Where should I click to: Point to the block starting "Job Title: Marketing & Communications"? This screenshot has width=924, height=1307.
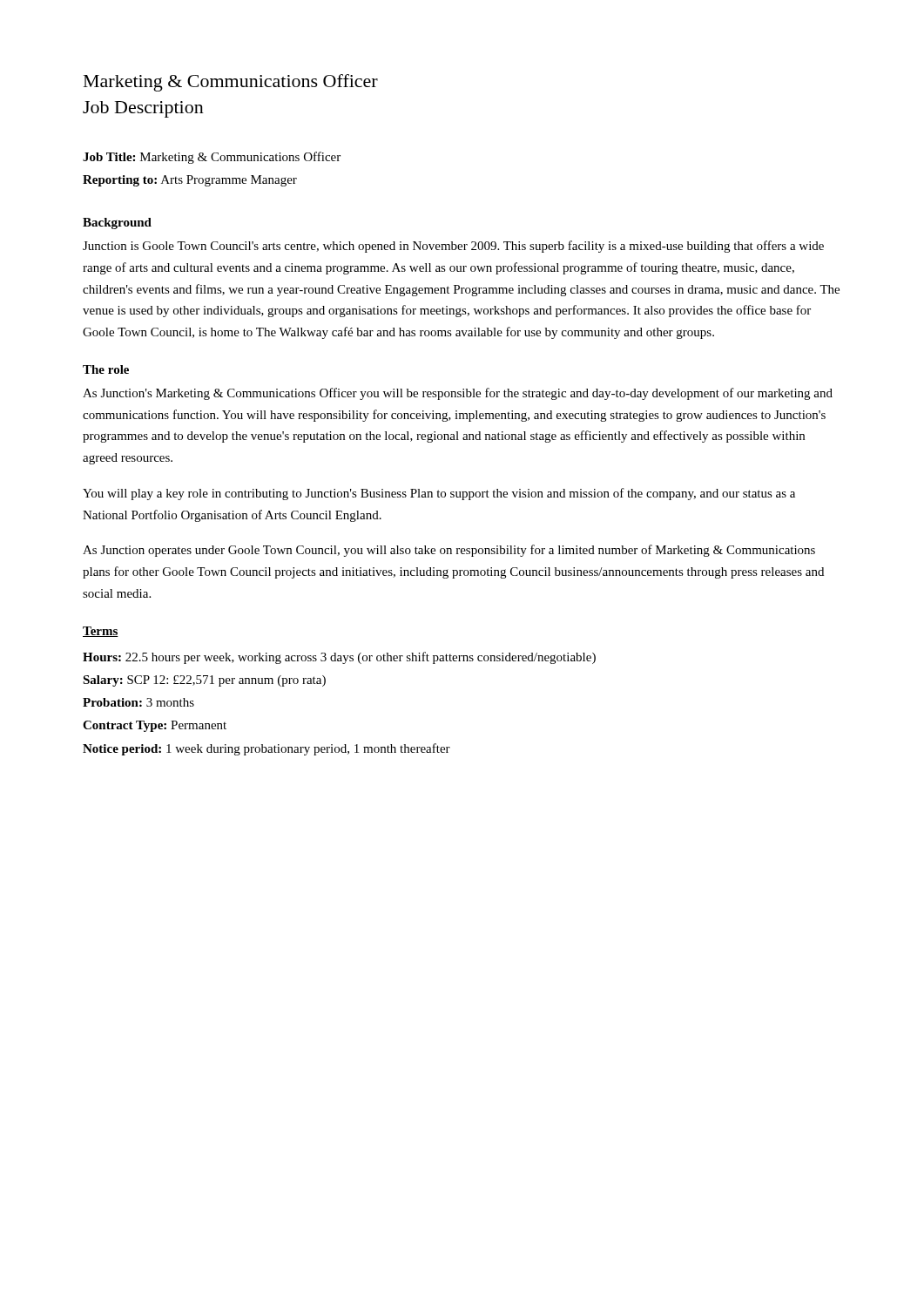[212, 158]
